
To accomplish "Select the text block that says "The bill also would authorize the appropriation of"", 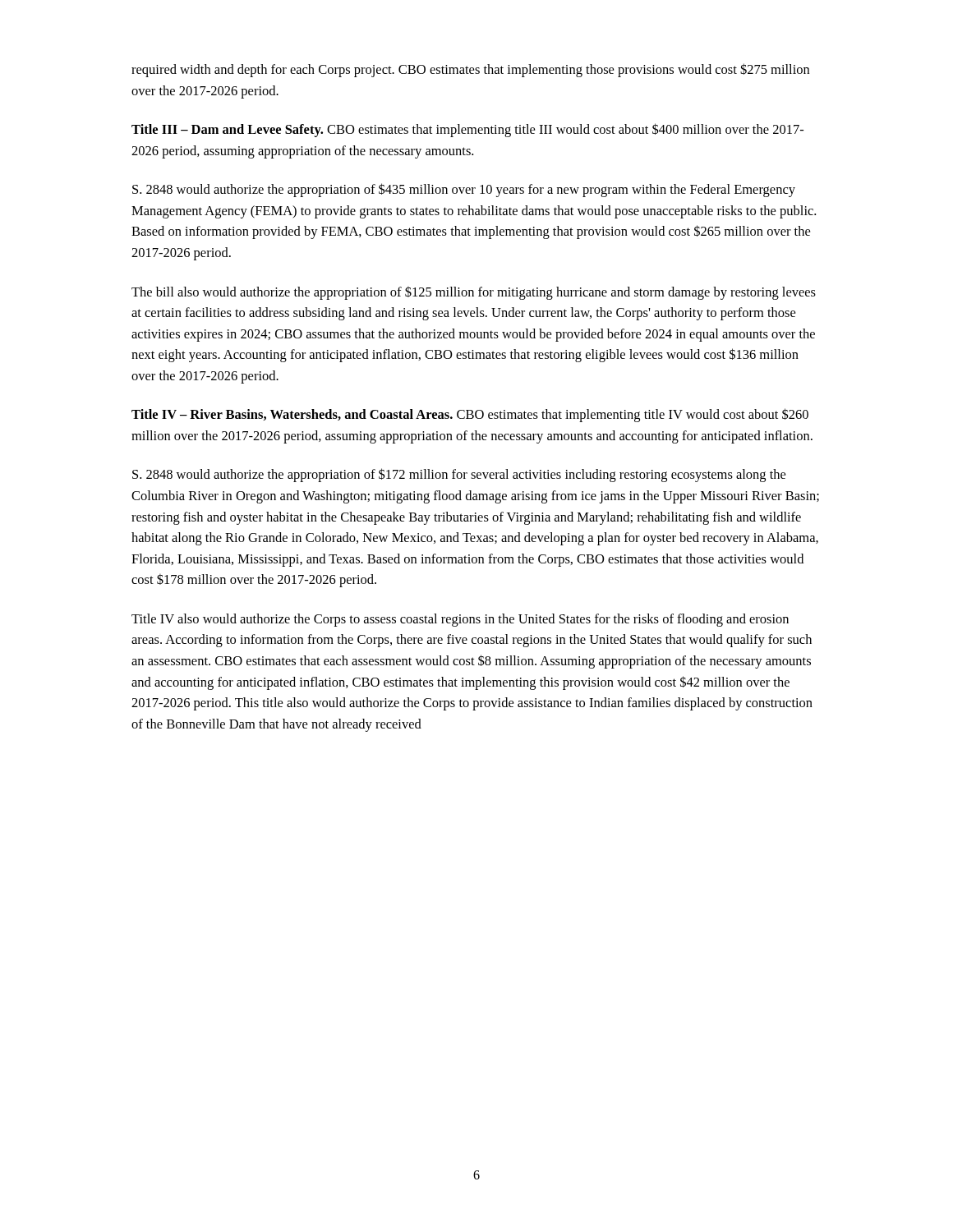I will (474, 334).
